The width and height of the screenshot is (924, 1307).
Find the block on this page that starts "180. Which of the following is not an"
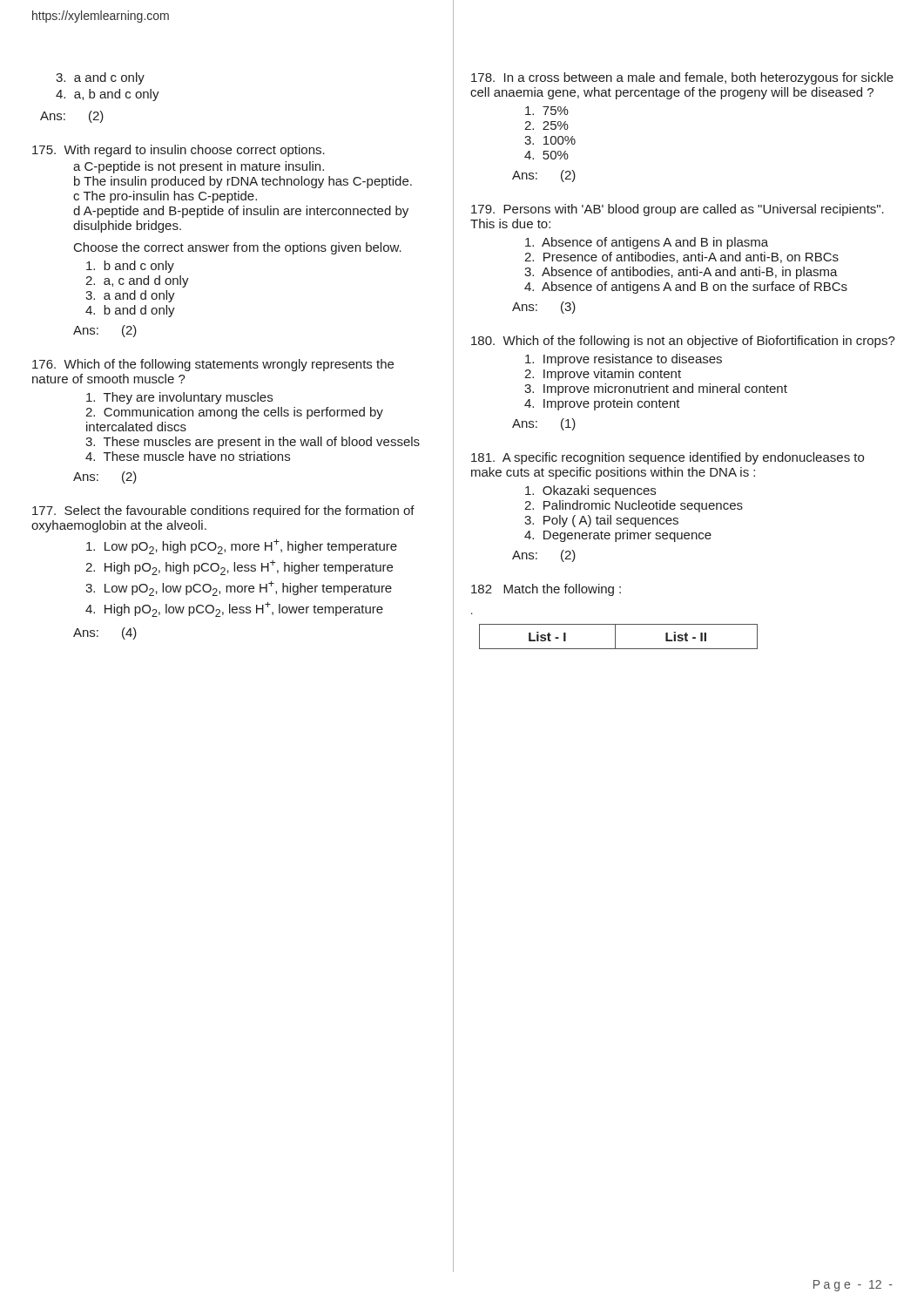[x=684, y=382]
